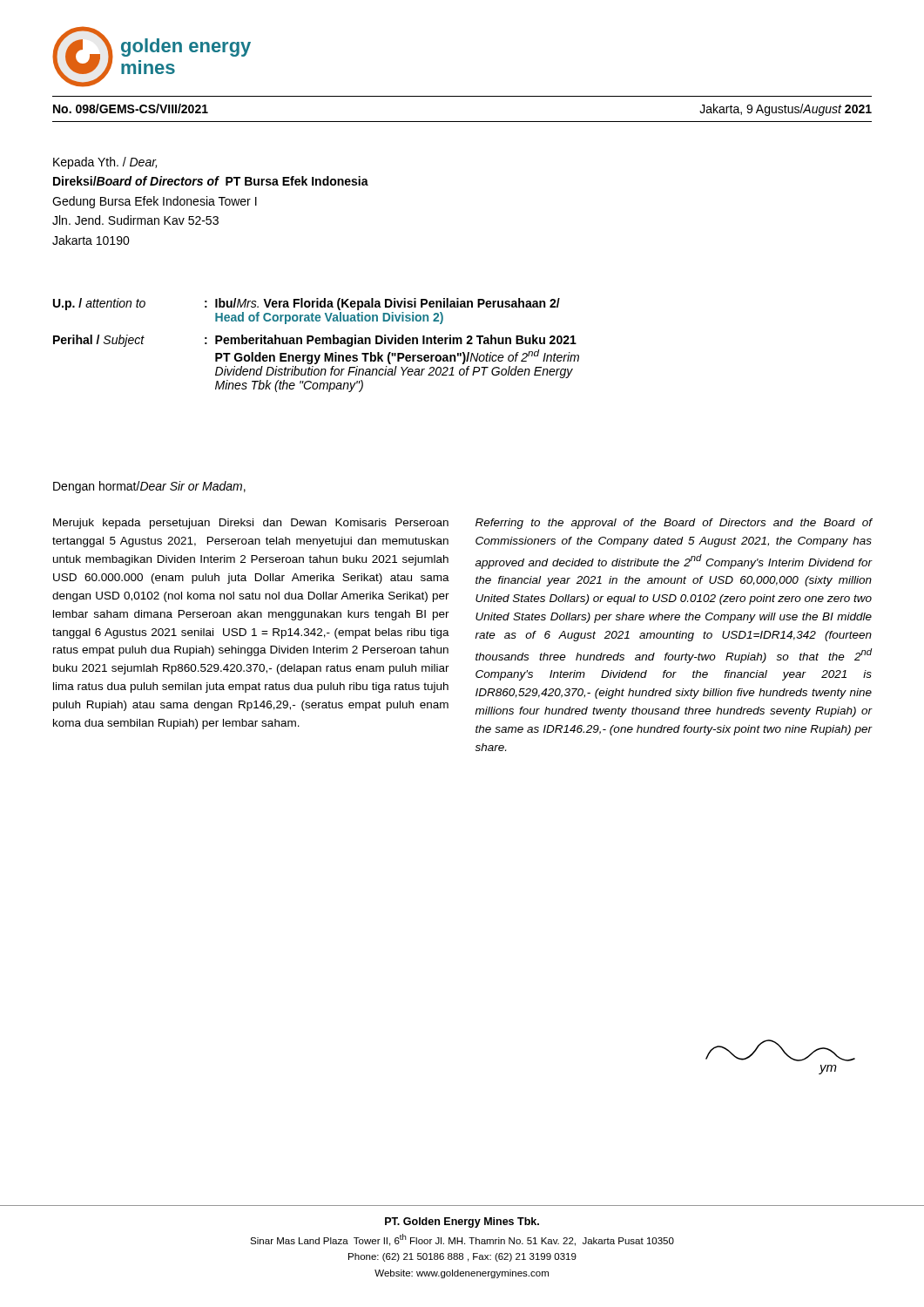Locate the passage starting "Merujuk kepada persetujuan"
Screen dimensions: 1307x924
coord(251,623)
